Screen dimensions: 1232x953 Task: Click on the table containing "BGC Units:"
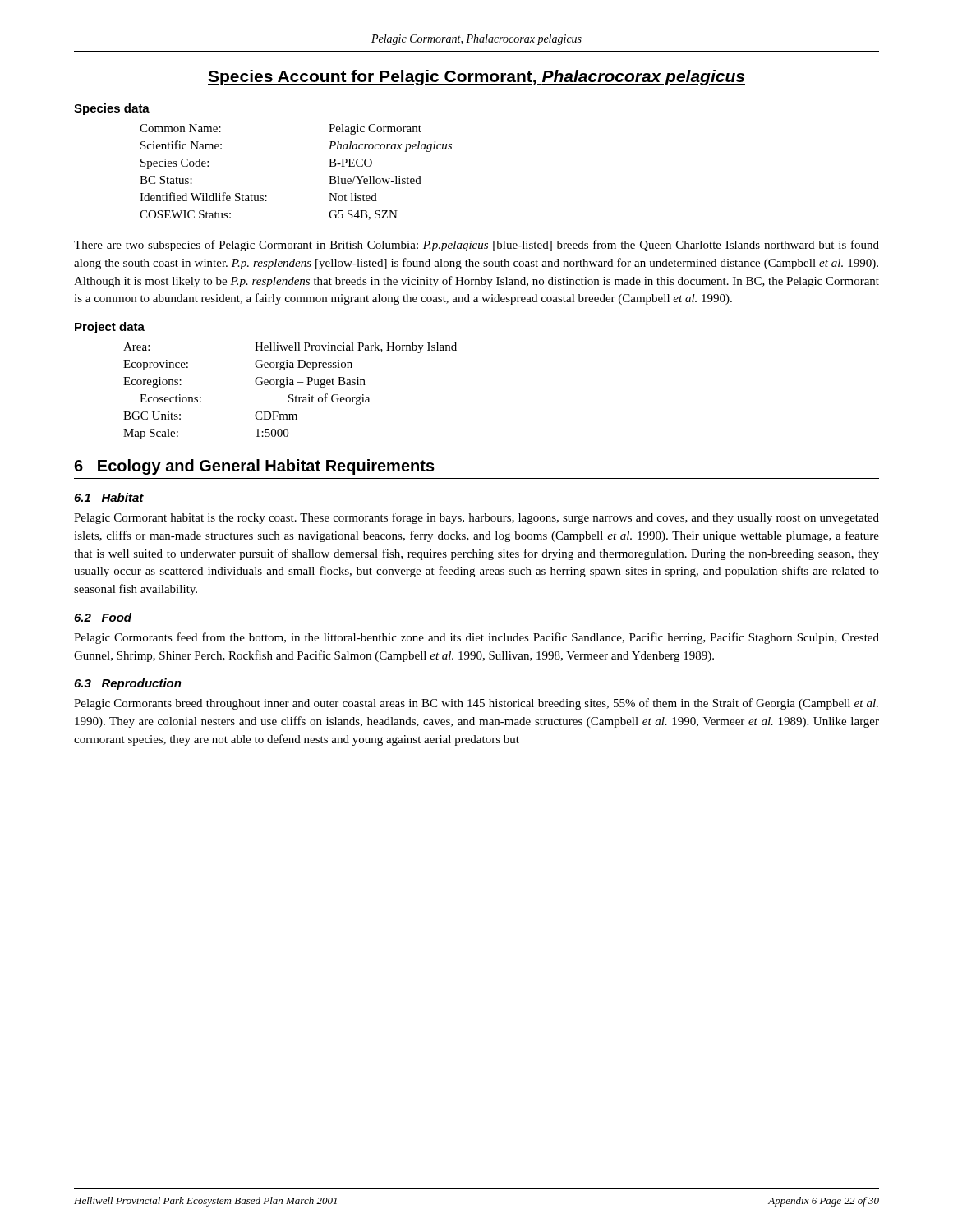476,390
